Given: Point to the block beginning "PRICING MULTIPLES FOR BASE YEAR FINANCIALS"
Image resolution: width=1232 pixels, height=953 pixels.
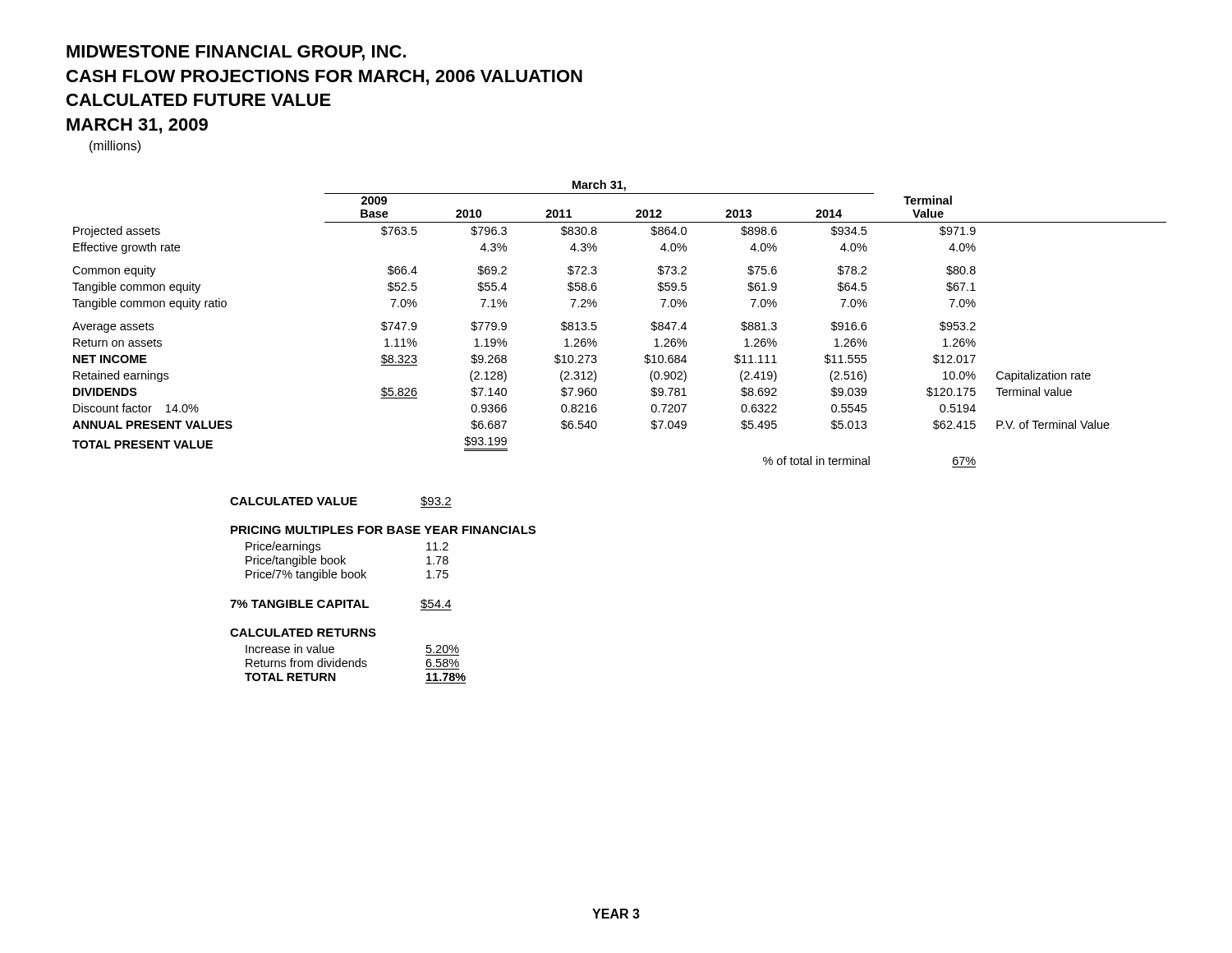Looking at the screenshot, I should [383, 530].
